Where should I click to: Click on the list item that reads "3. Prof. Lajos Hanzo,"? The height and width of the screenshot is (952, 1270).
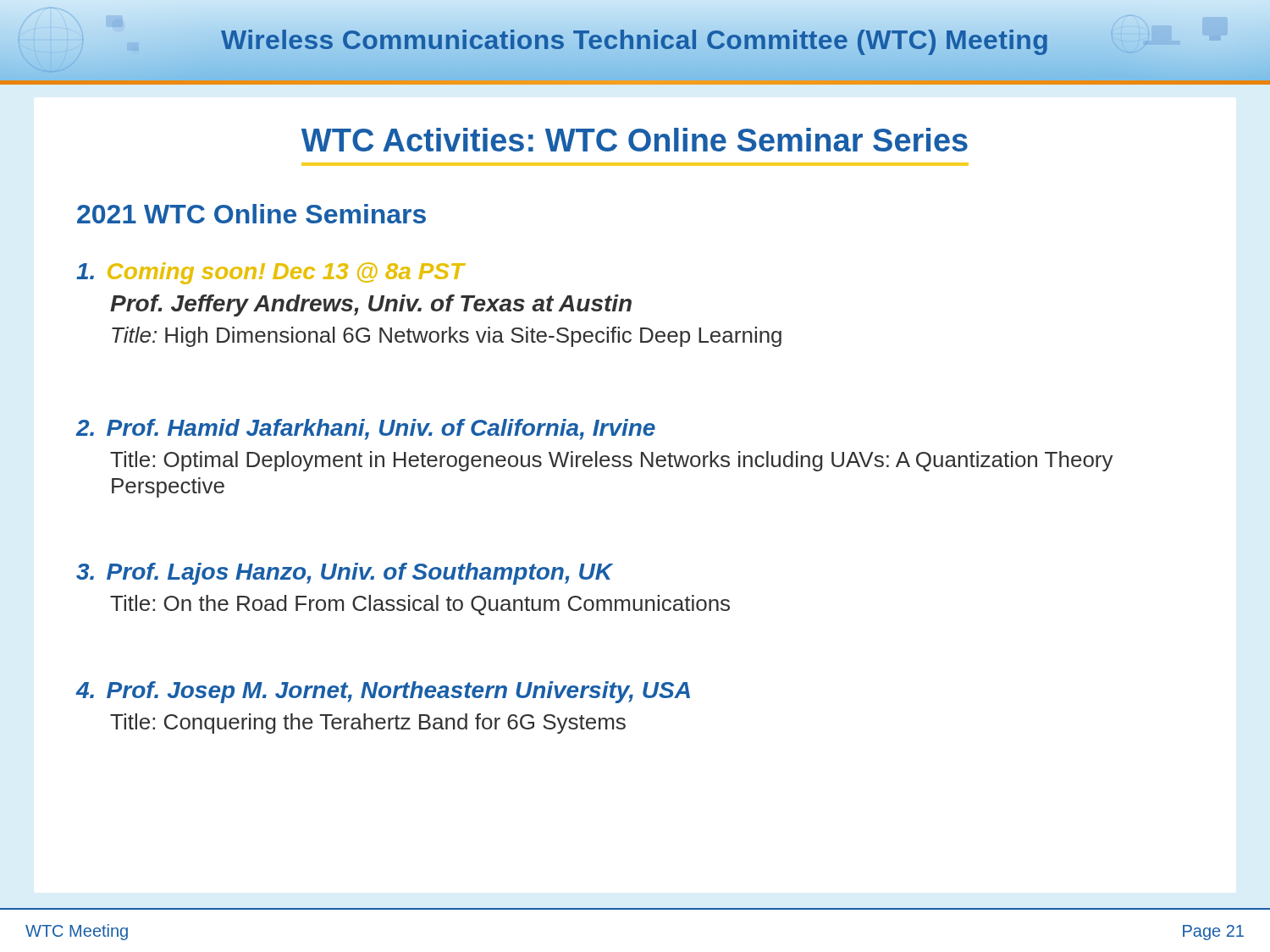coord(643,588)
